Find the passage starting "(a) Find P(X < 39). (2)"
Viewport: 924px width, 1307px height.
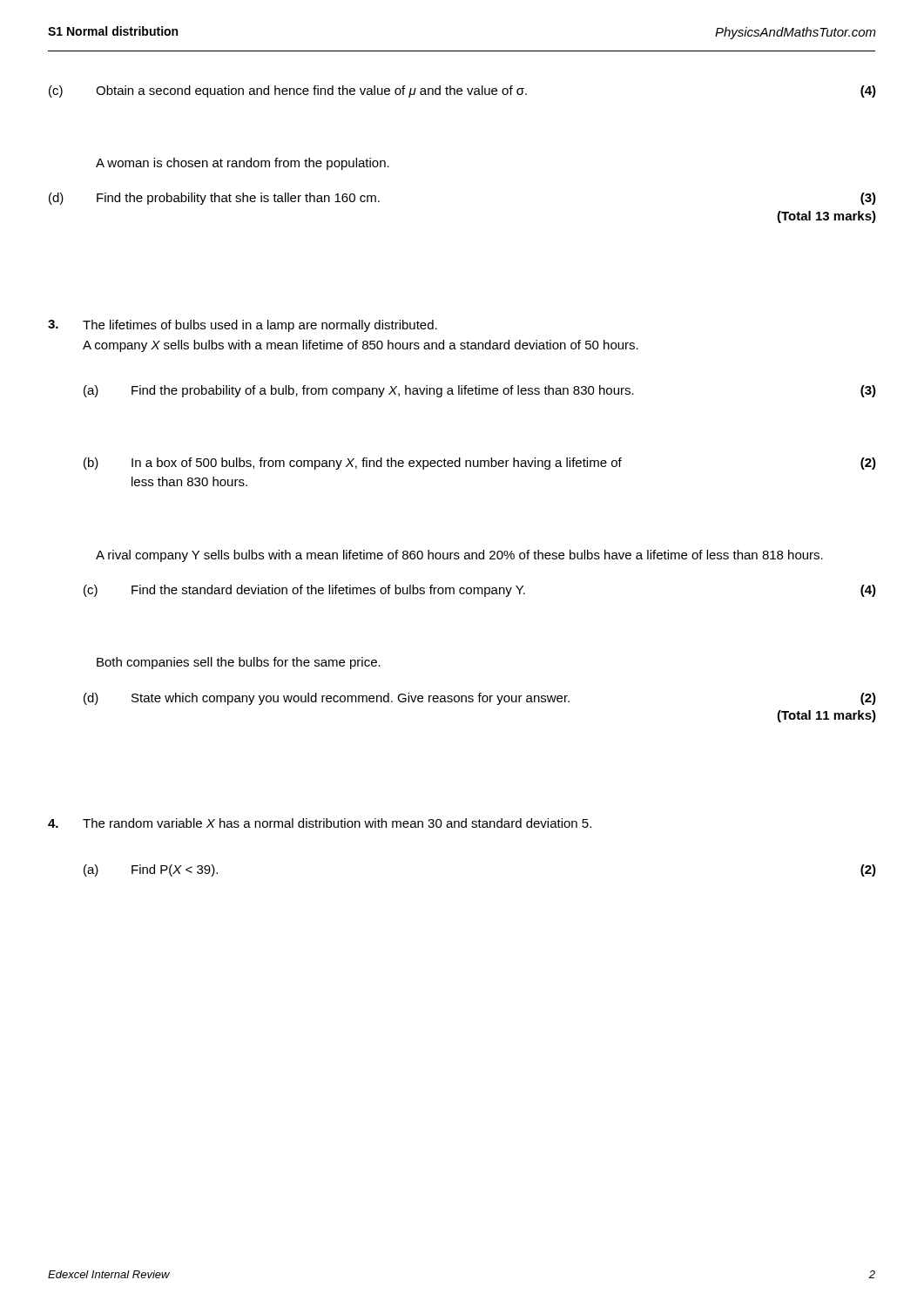[x=175, y=871]
